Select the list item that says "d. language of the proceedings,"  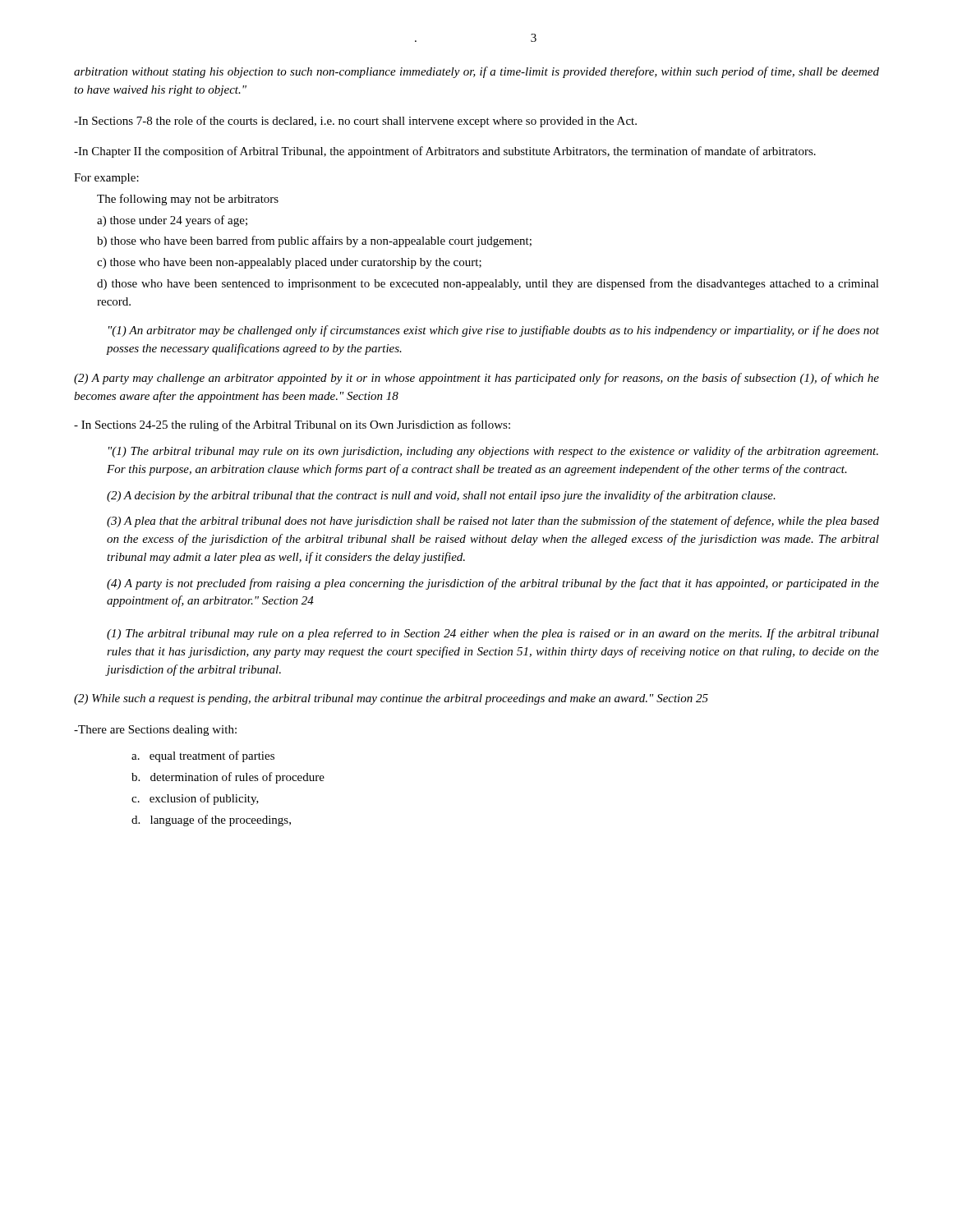[x=212, y=819]
